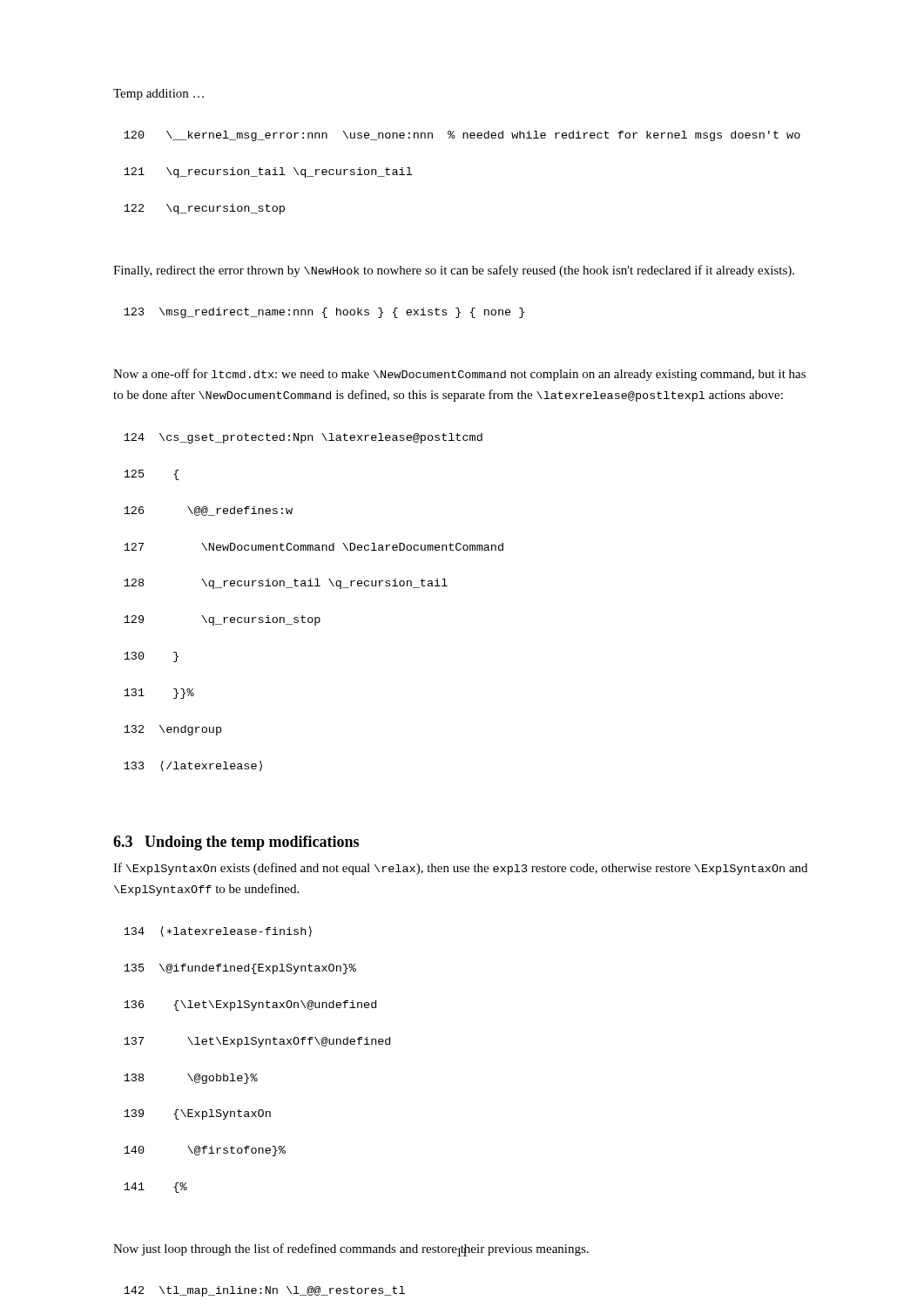Select the text block starting "6.3 Undoing the temp modifications"
This screenshot has width=924, height=1307.
[236, 842]
